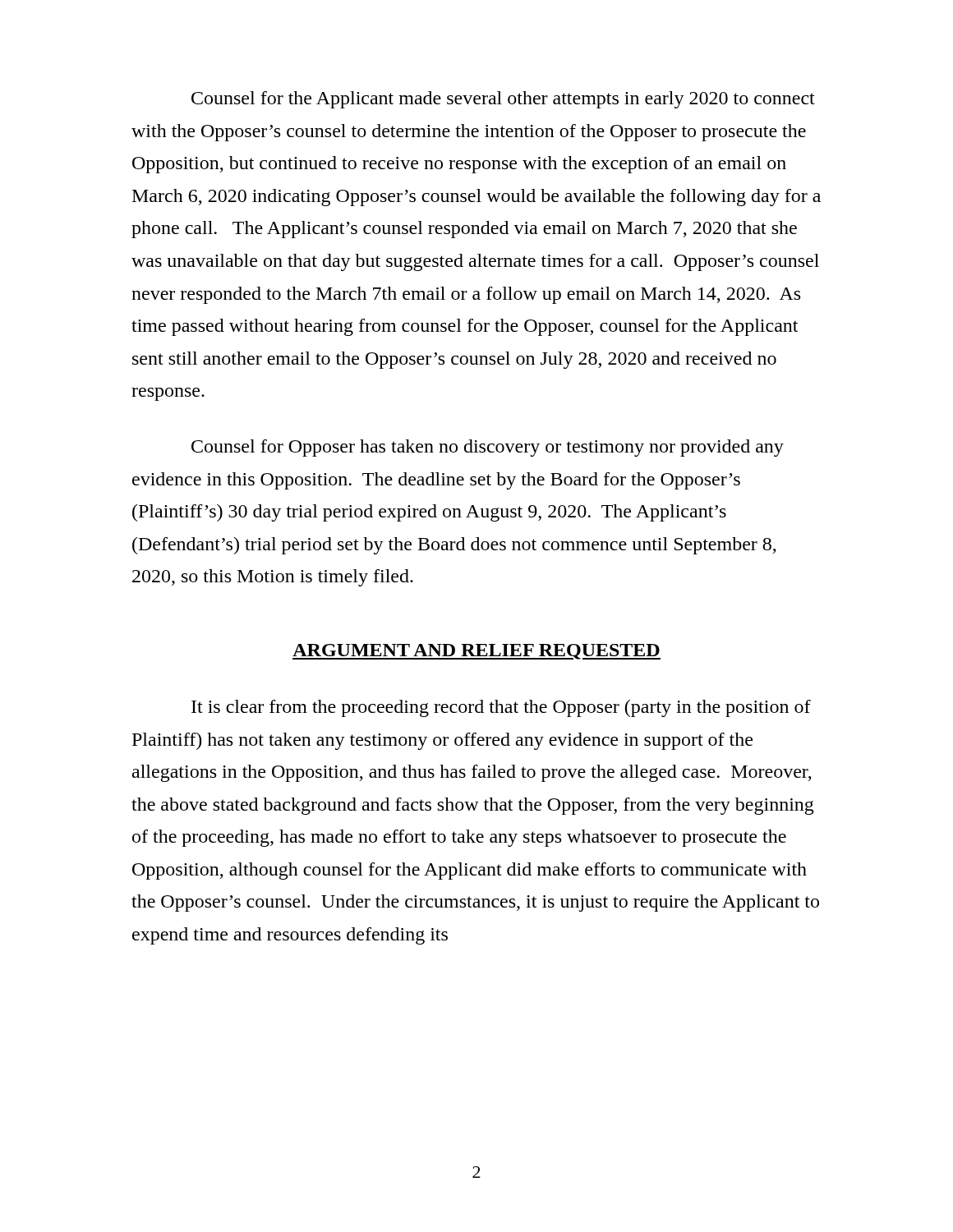Locate the block of text that opens with "It is clear from the proceeding"
The image size is (953, 1232).
click(476, 821)
